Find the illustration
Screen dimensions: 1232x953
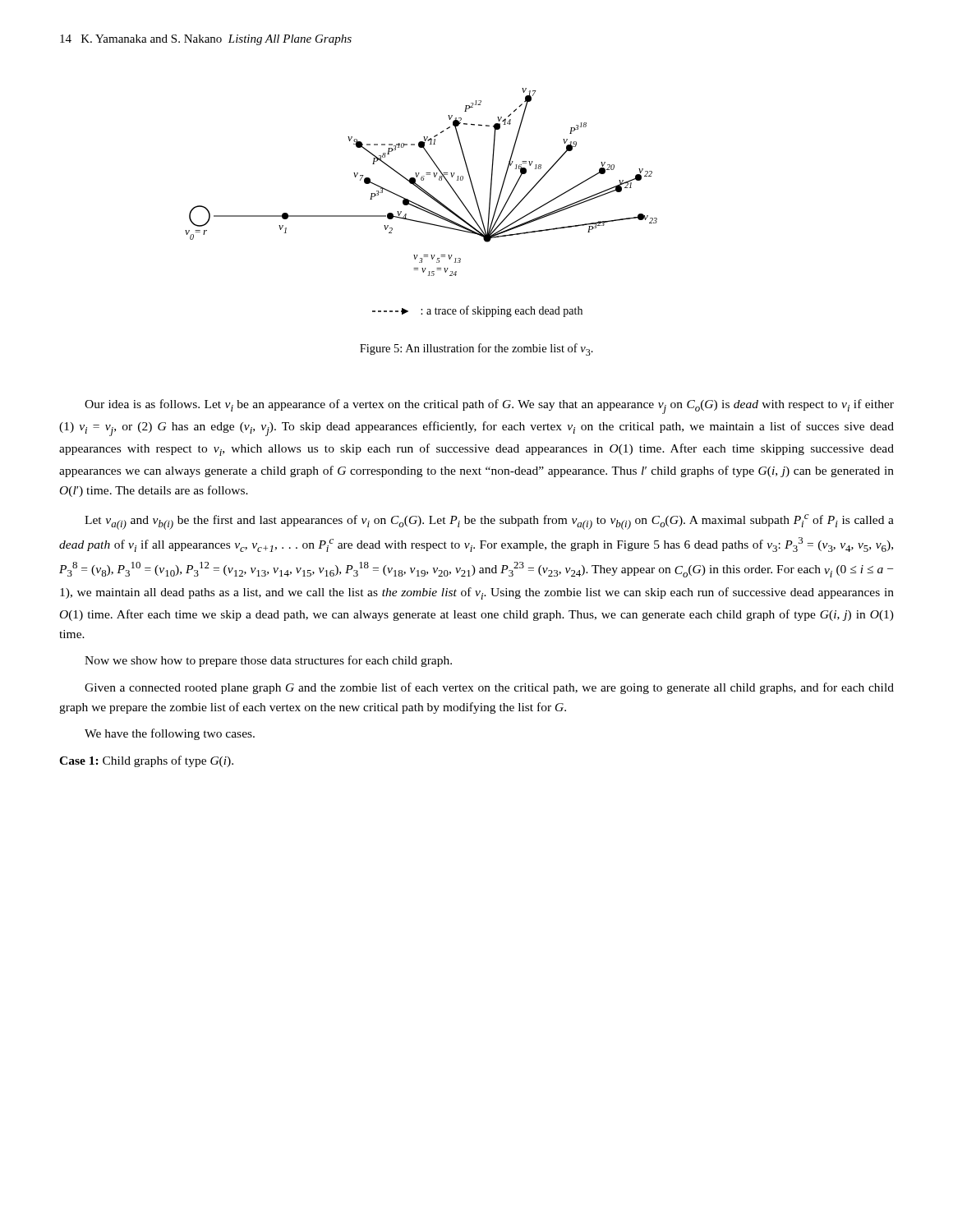[476, 188]
